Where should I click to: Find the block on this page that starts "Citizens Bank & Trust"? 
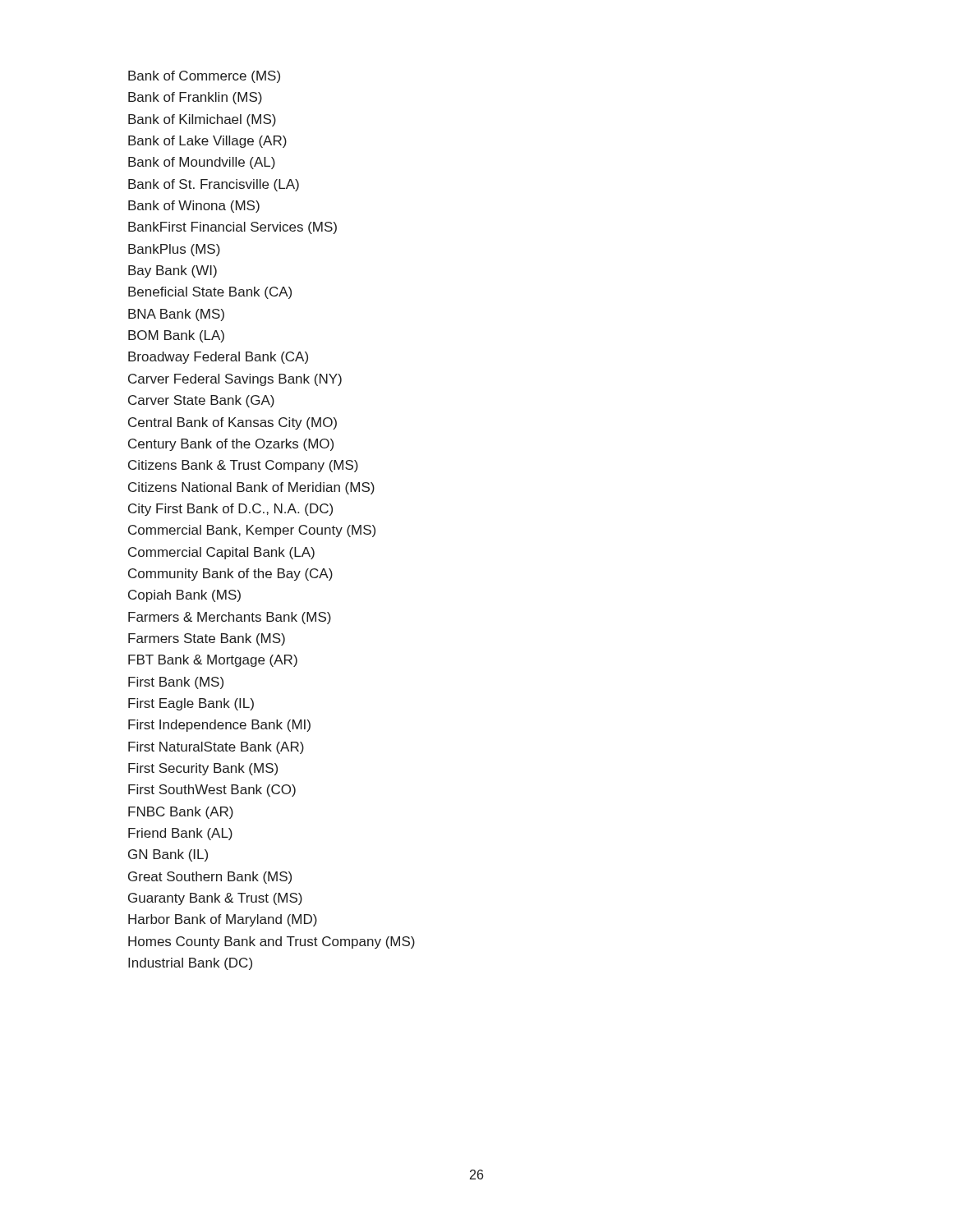pyautogui.click(x=243, y=465)
